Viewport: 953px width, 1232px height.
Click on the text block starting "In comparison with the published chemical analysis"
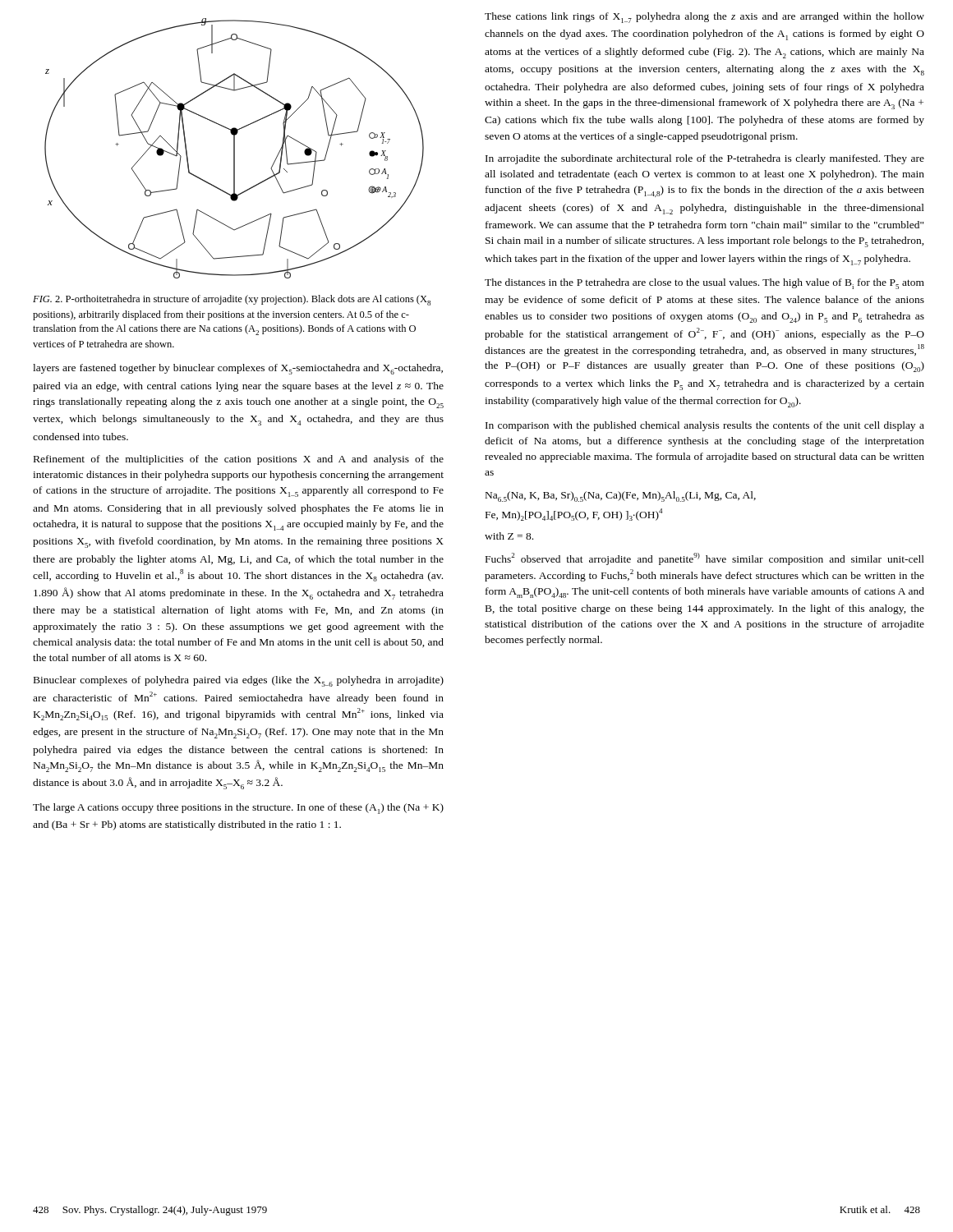(x=704, y=449)
